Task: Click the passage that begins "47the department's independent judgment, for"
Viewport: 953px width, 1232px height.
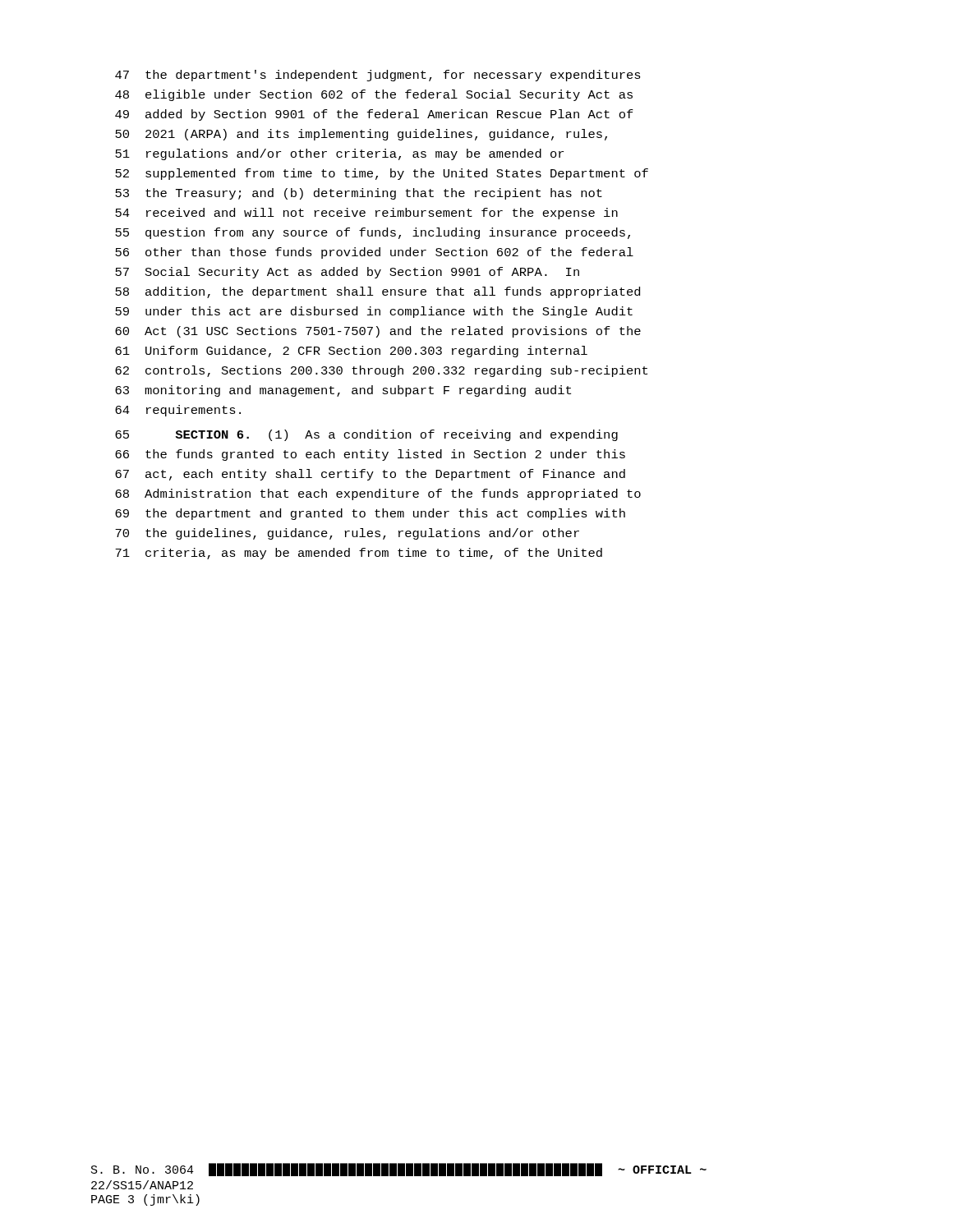Action: tap(485, 243)
